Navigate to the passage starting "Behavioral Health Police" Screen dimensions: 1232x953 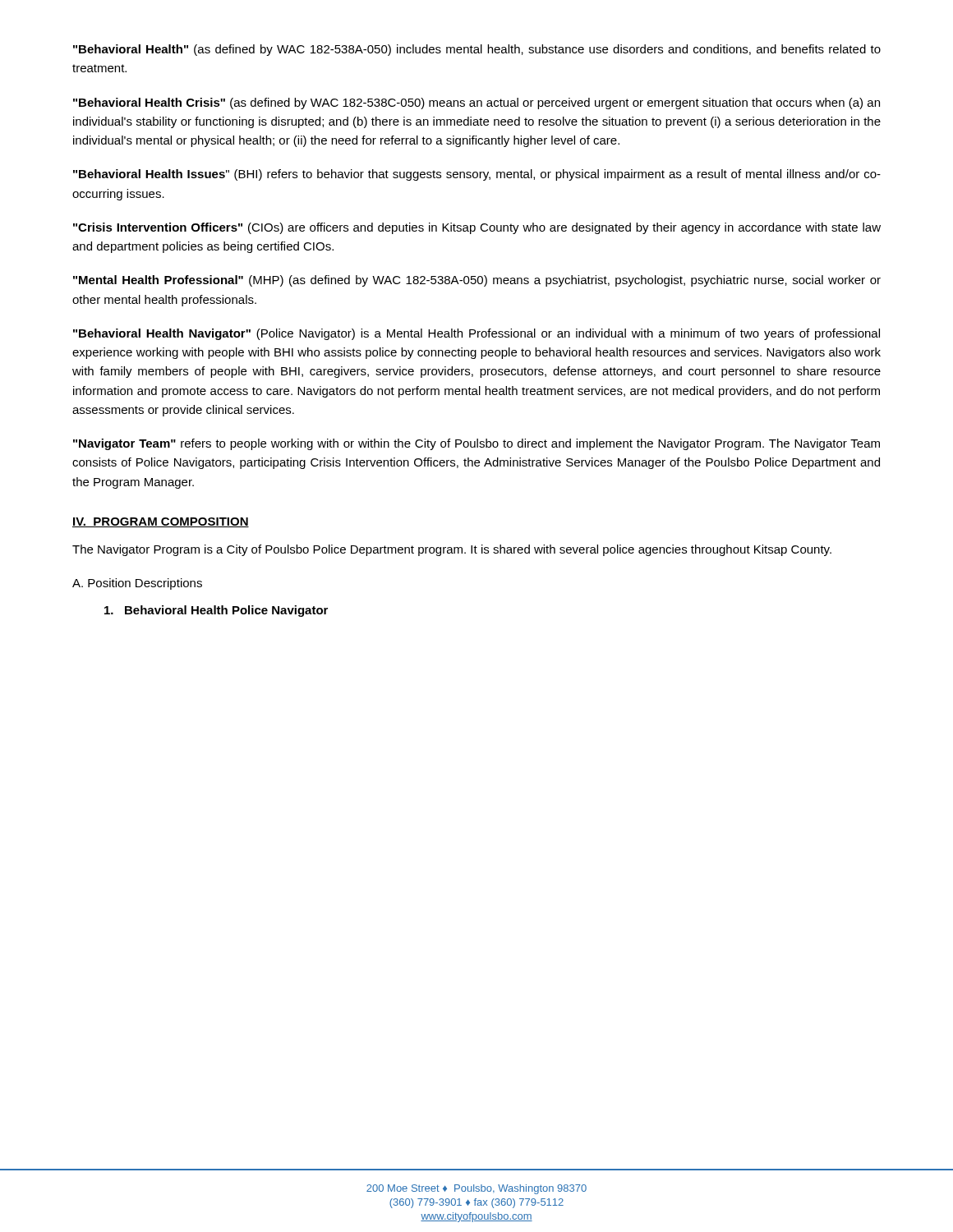tap(216, 610)
